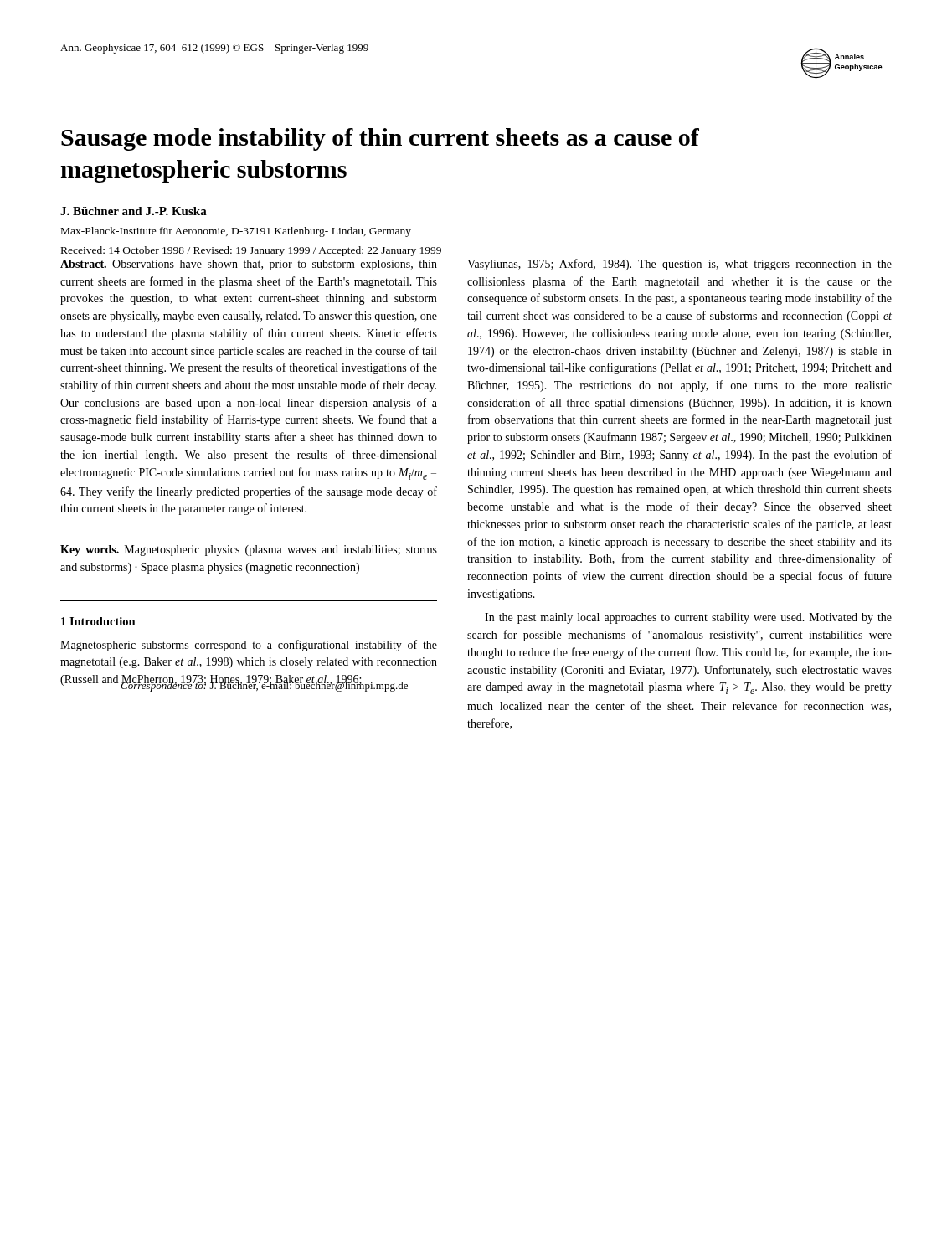
Task: Locate the title containing "Sausage mode instability"
Action: point(380,153)
